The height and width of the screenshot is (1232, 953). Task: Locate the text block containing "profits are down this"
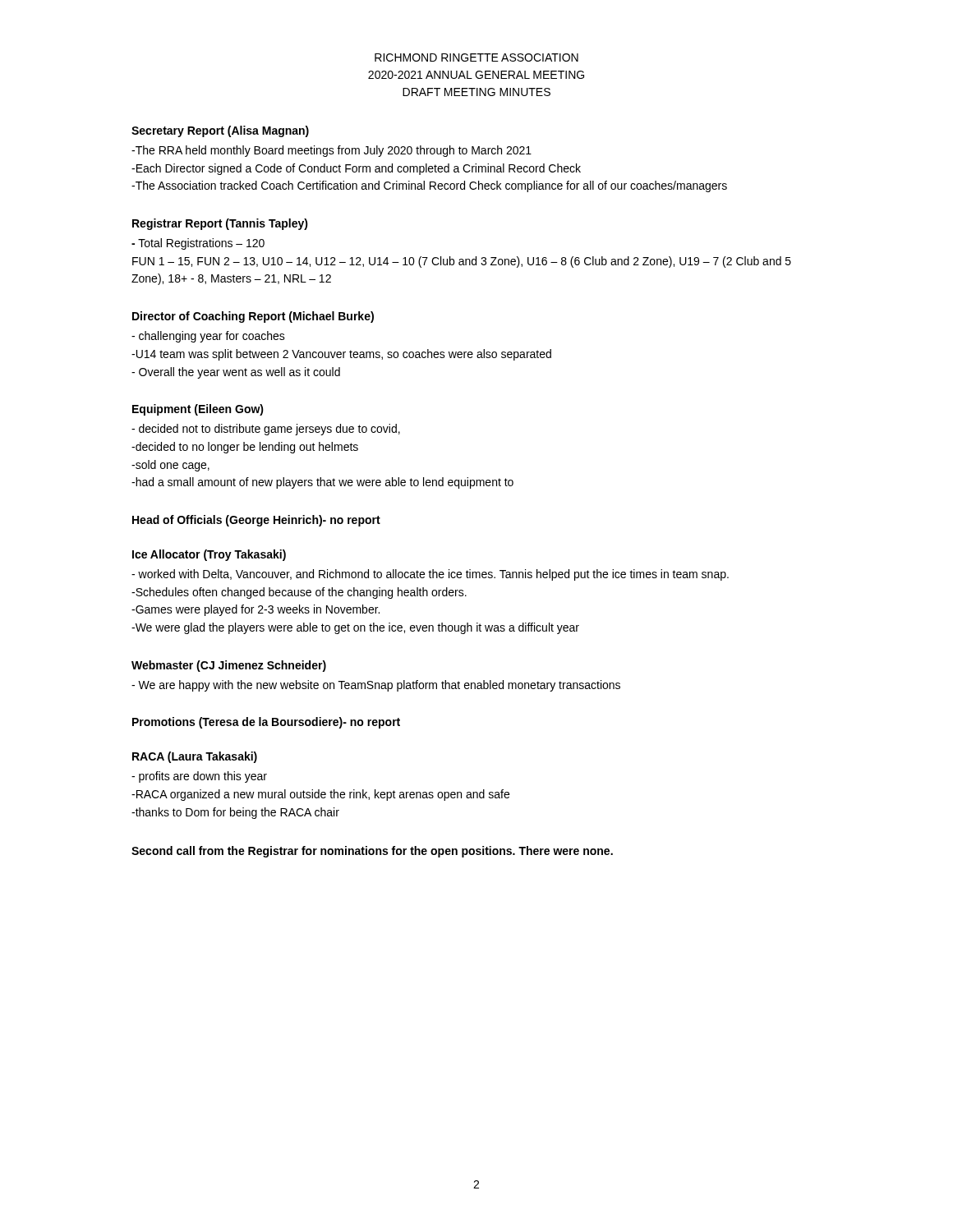(x=476, y=795)
